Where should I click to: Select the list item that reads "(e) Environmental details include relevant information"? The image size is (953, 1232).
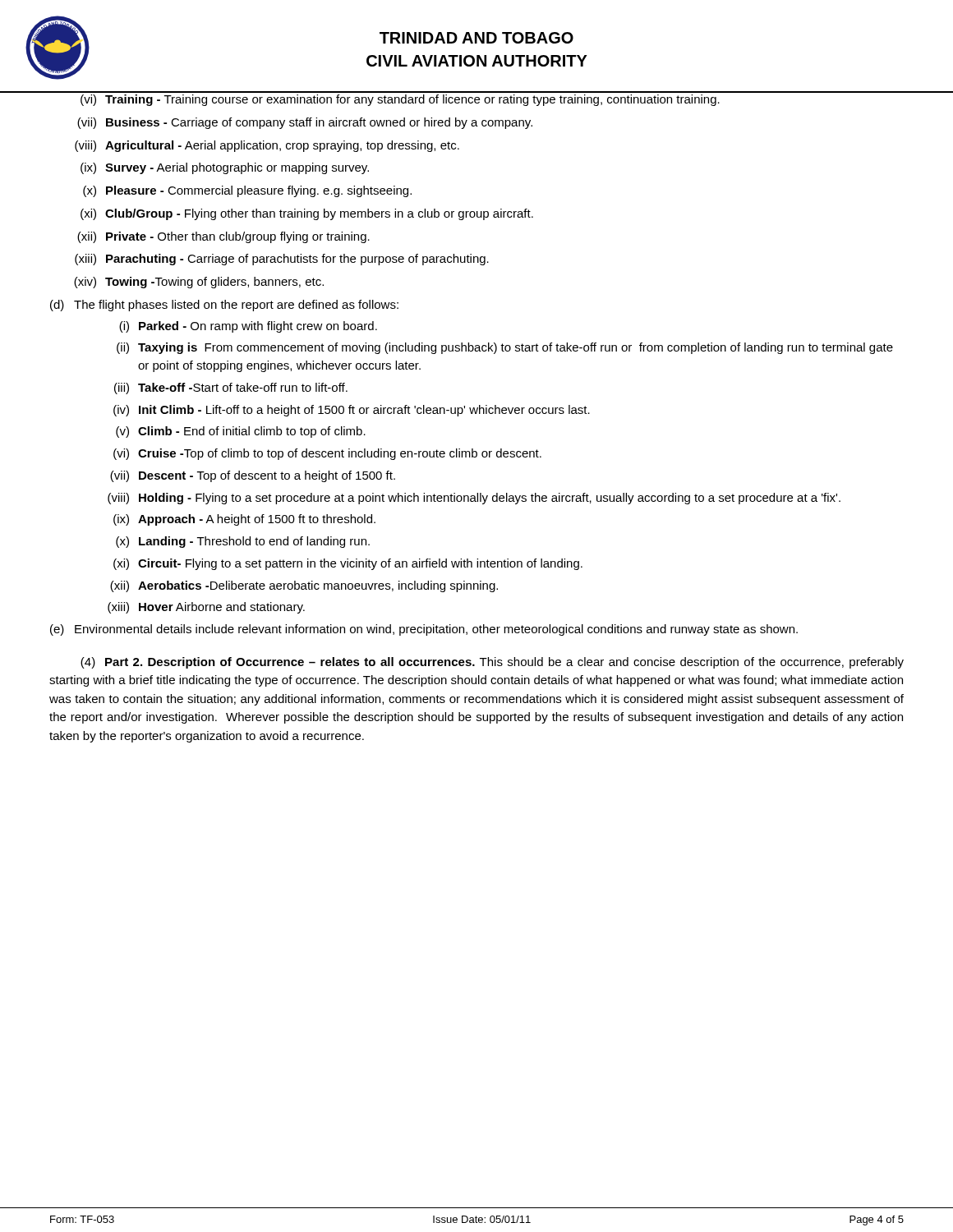click(x=476, y=629)
